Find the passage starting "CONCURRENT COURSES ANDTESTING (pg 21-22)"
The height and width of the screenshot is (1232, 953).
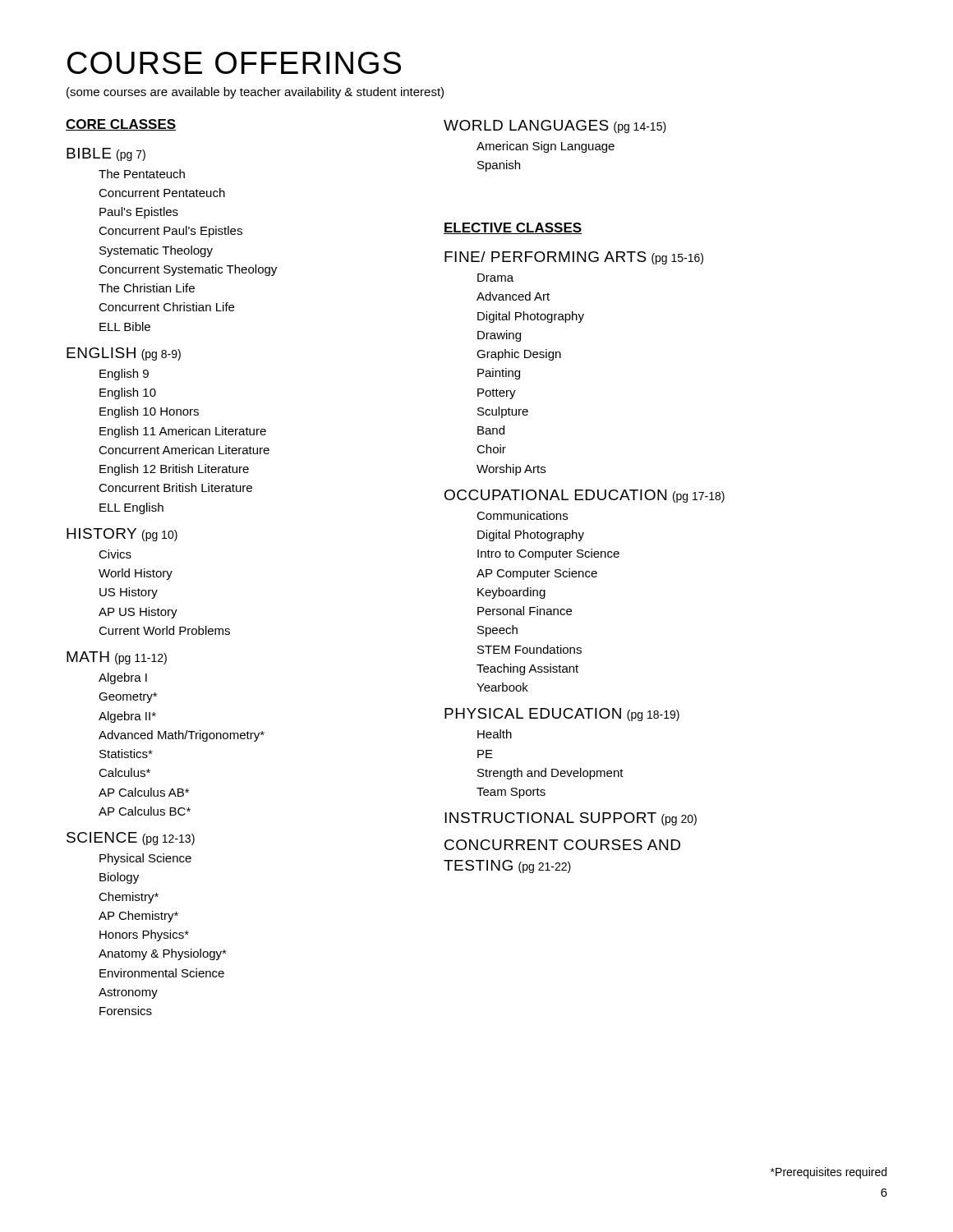674,856
